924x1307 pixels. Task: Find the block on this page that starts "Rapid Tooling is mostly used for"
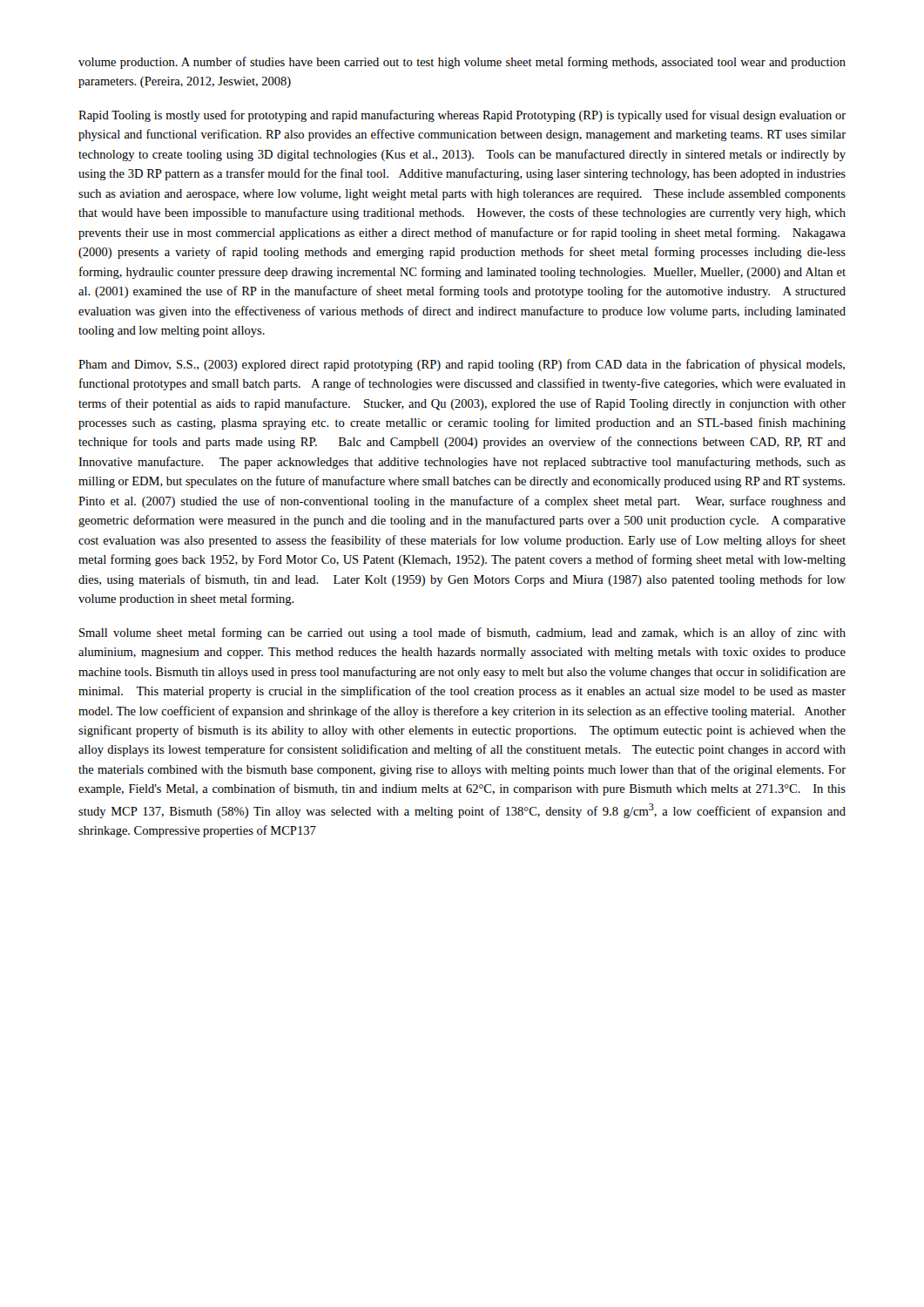pyautogui.click(x=462, y=223)
